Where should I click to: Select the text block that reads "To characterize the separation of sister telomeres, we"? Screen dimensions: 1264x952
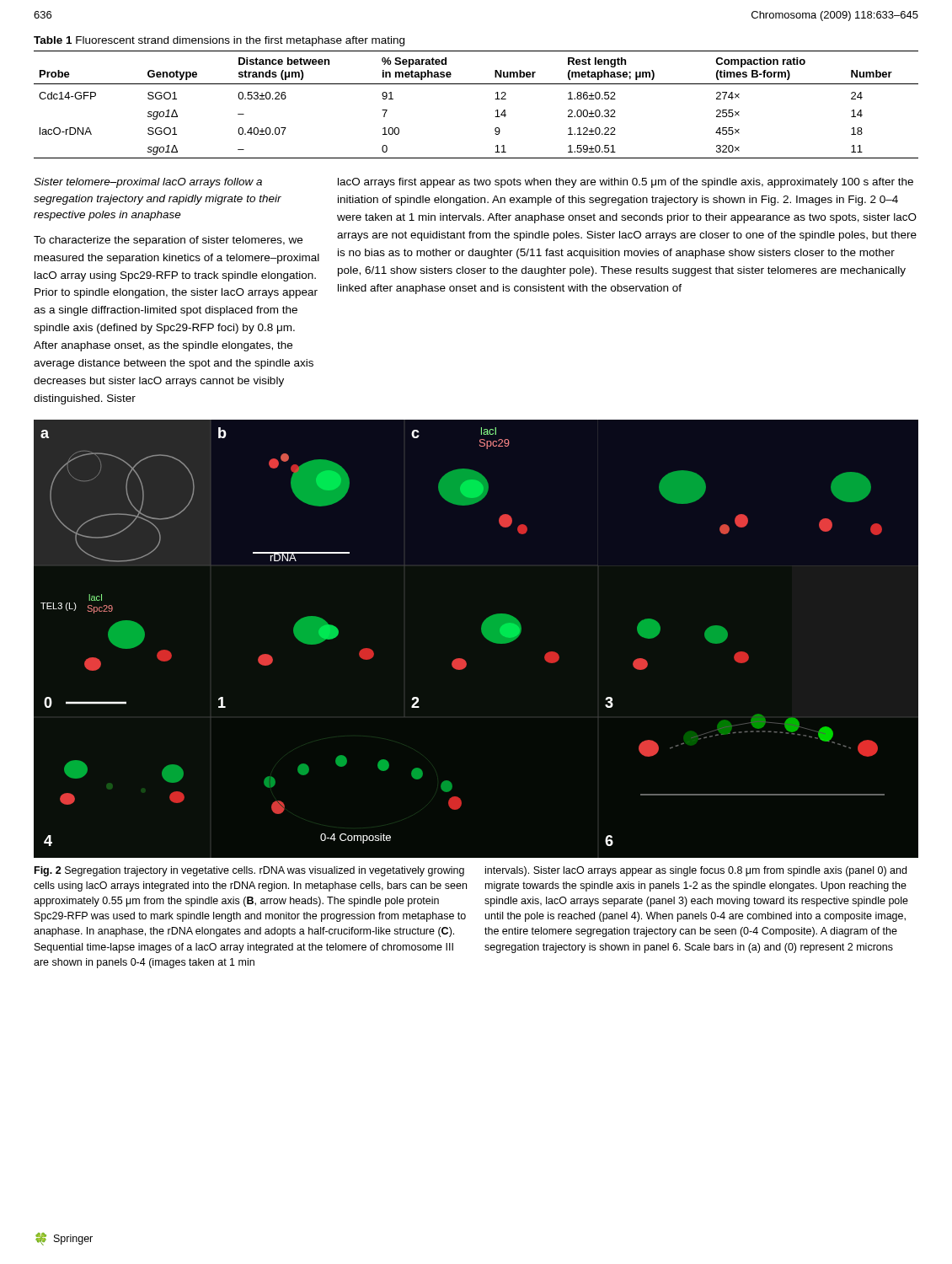click(x=177, y=319)
